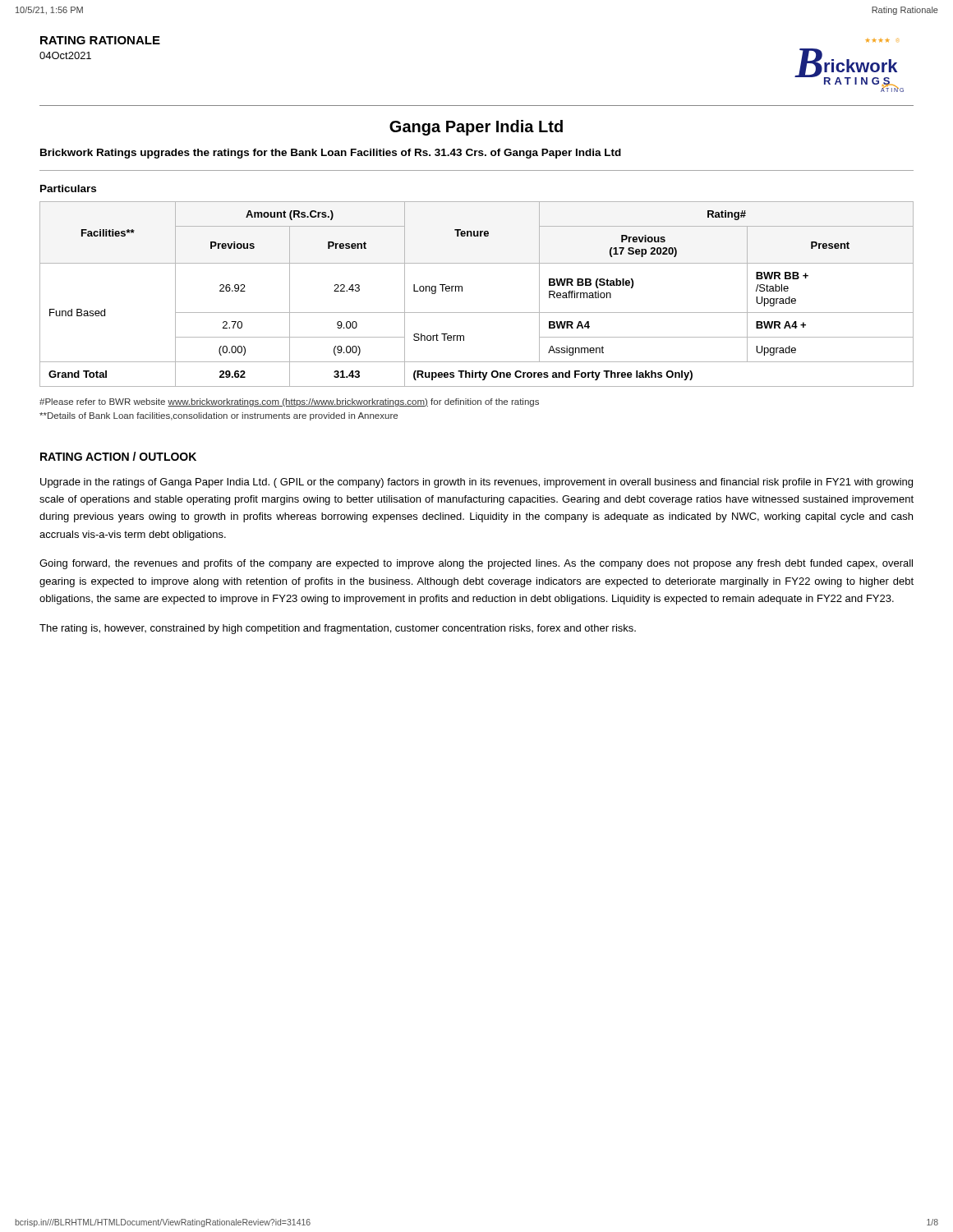Locate the title with the text "Ganga Paper India Ltd"

click(476, 126)
